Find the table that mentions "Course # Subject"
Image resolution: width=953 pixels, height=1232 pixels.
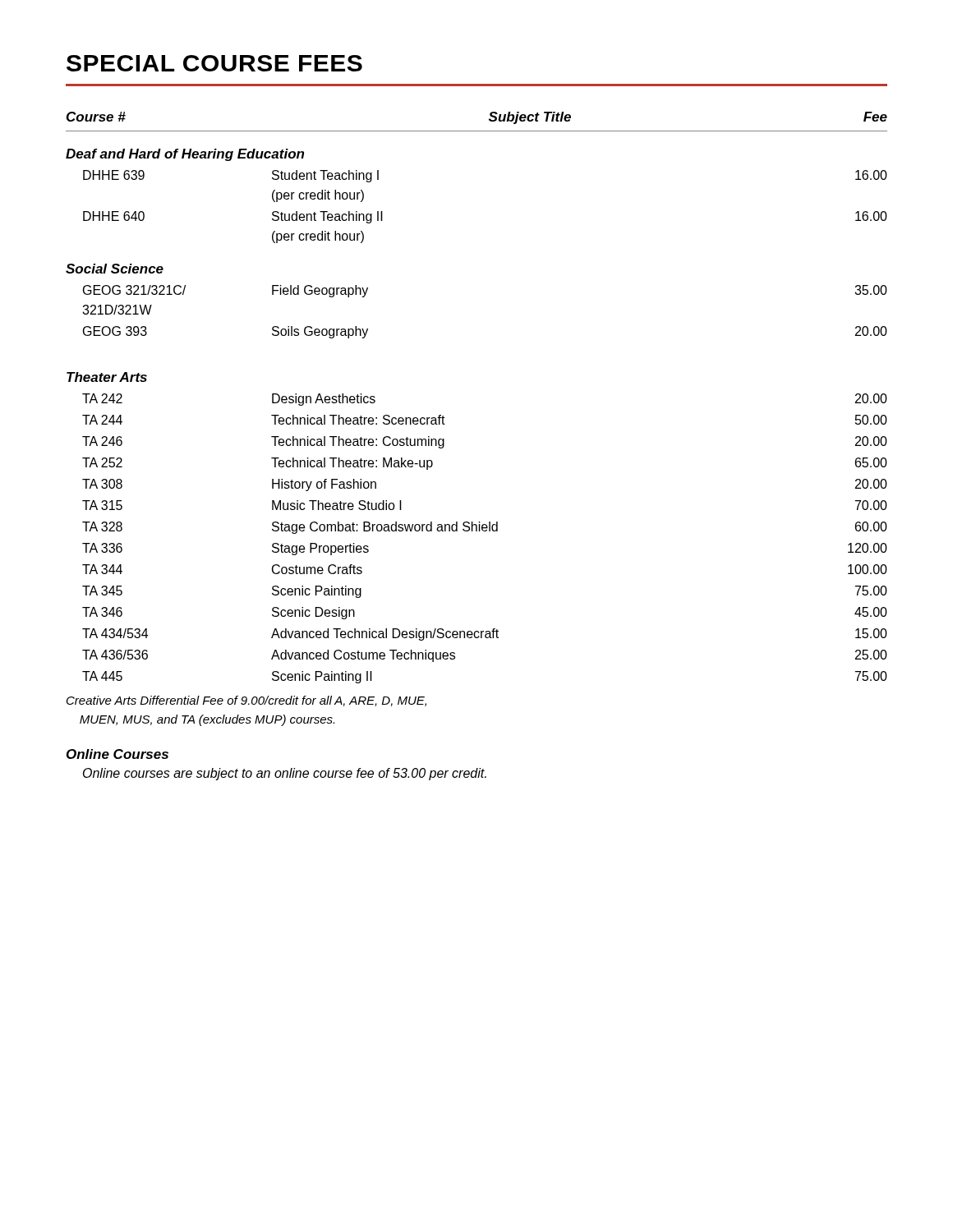(x=476, y=419)
